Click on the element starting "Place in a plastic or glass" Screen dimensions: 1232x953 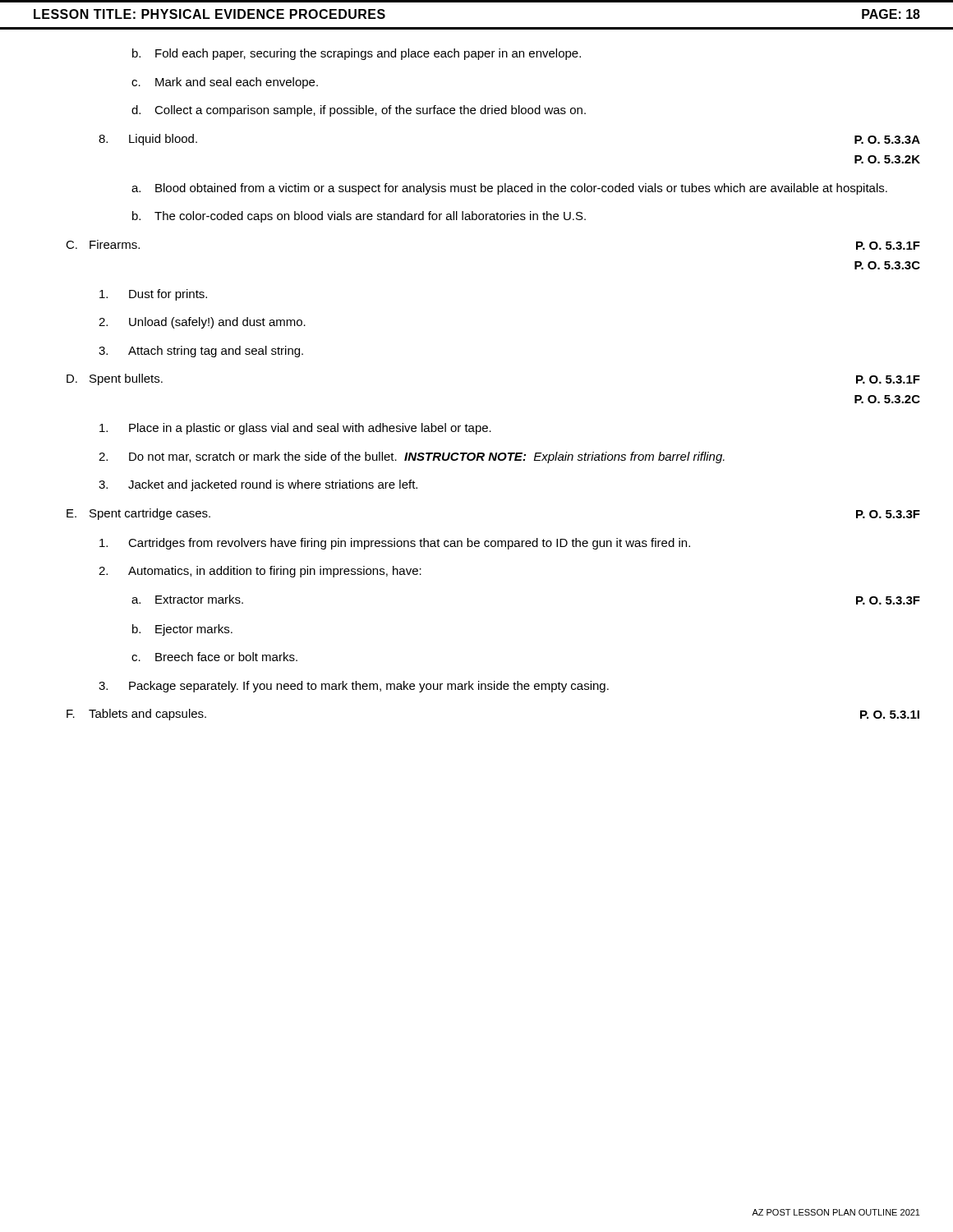pos(295,429)
